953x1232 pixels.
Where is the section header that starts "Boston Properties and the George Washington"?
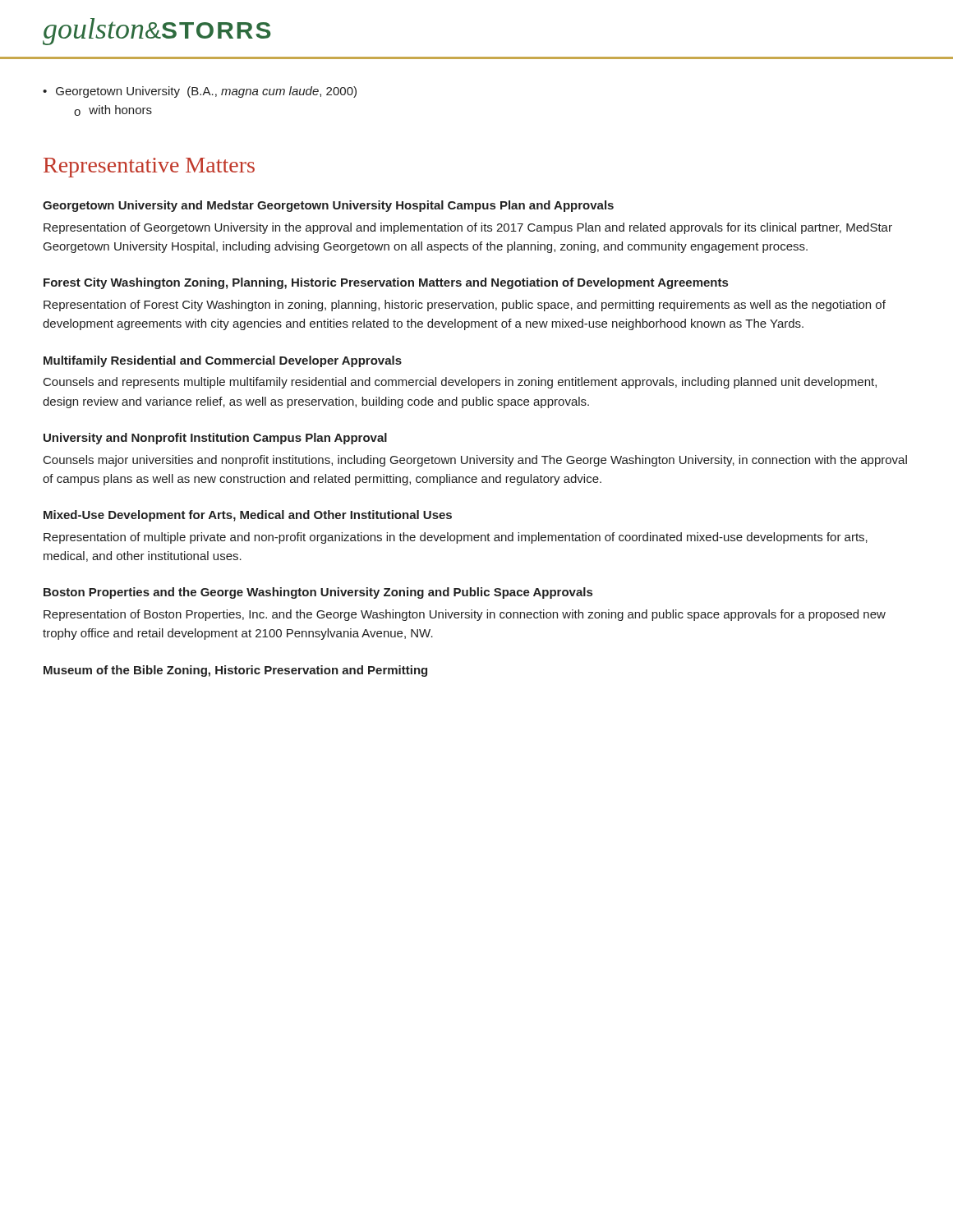tap(318, 592)
